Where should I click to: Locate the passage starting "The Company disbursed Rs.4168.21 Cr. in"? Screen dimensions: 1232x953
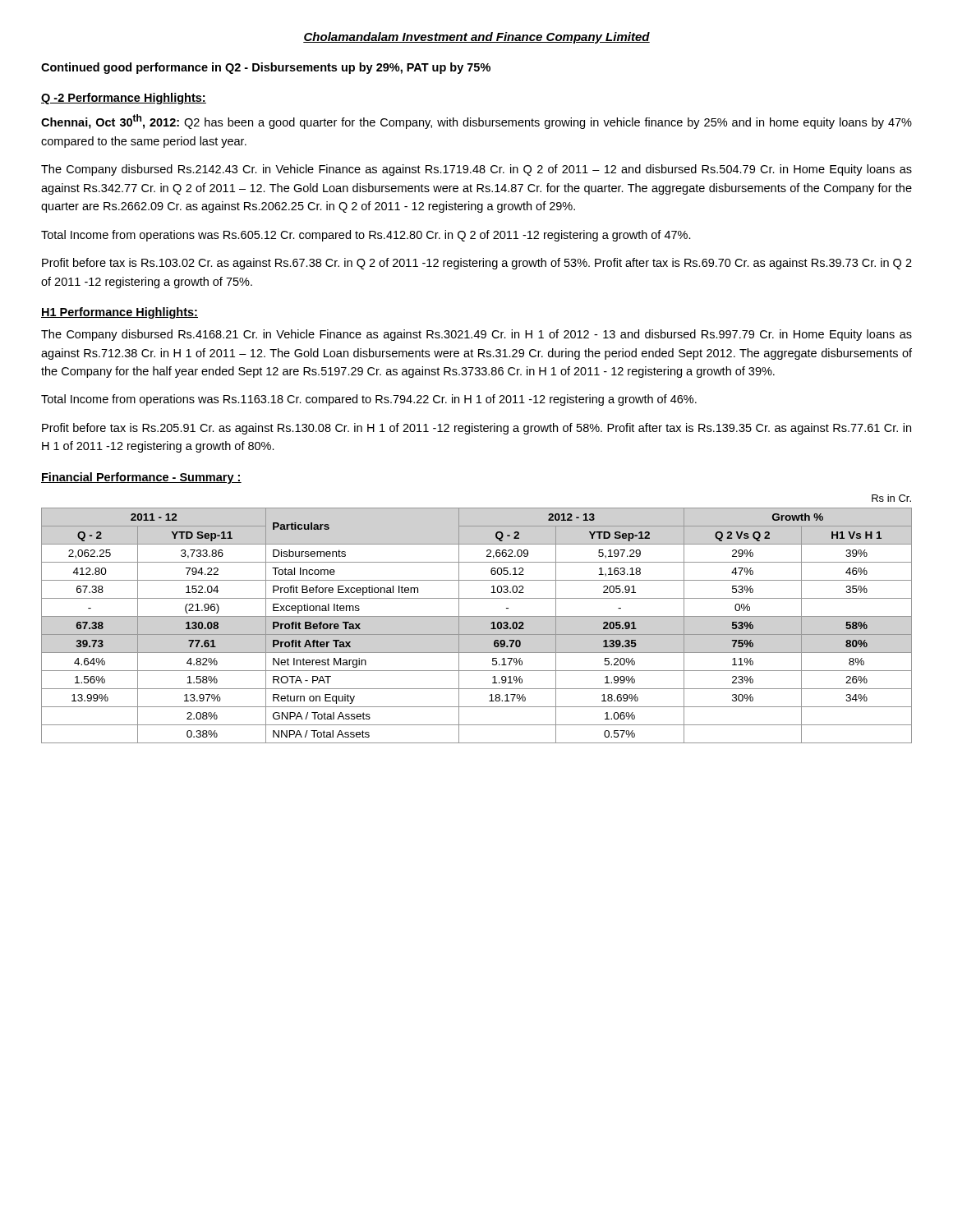point(476,353)
